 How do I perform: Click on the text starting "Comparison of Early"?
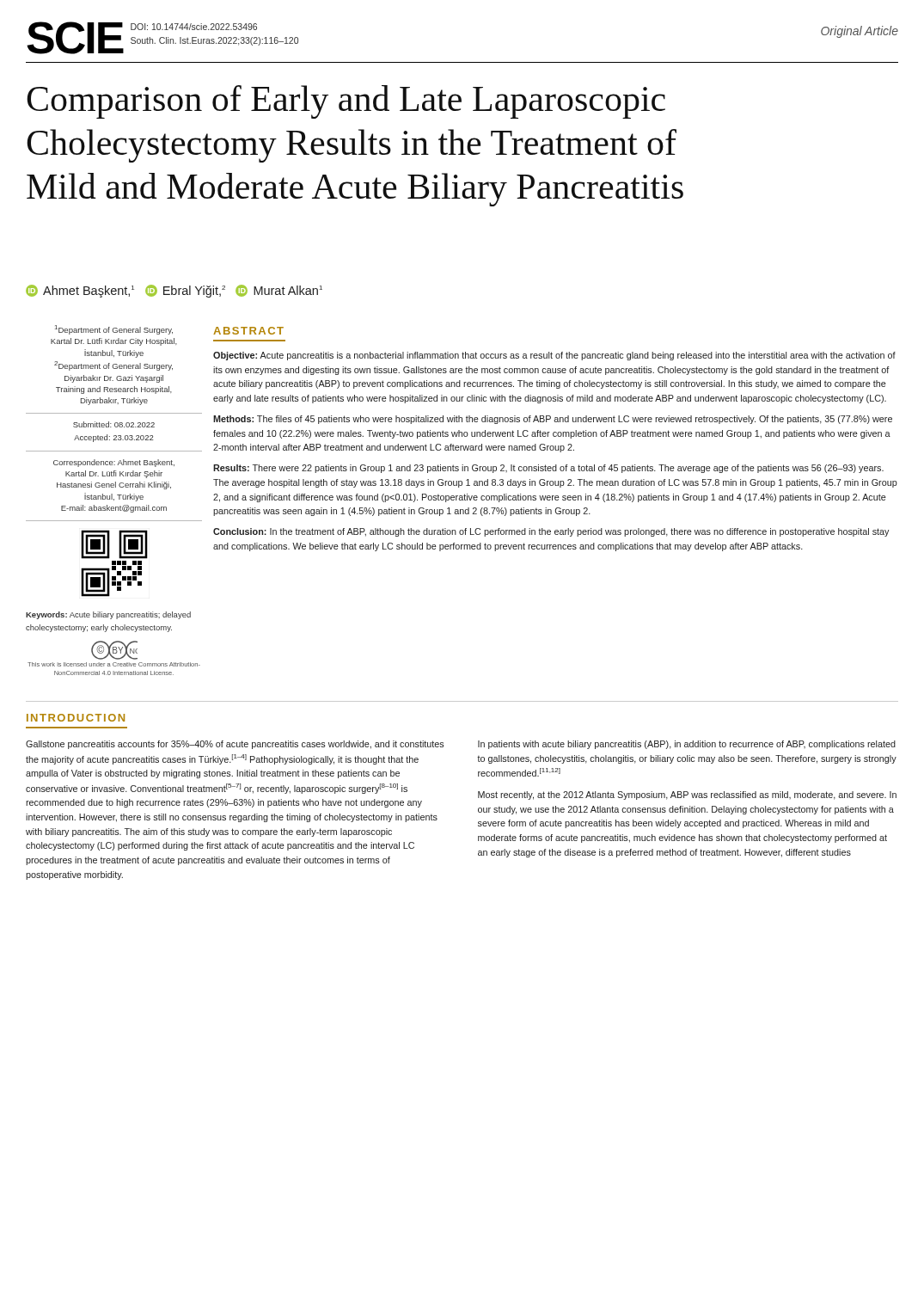[462, 144]
